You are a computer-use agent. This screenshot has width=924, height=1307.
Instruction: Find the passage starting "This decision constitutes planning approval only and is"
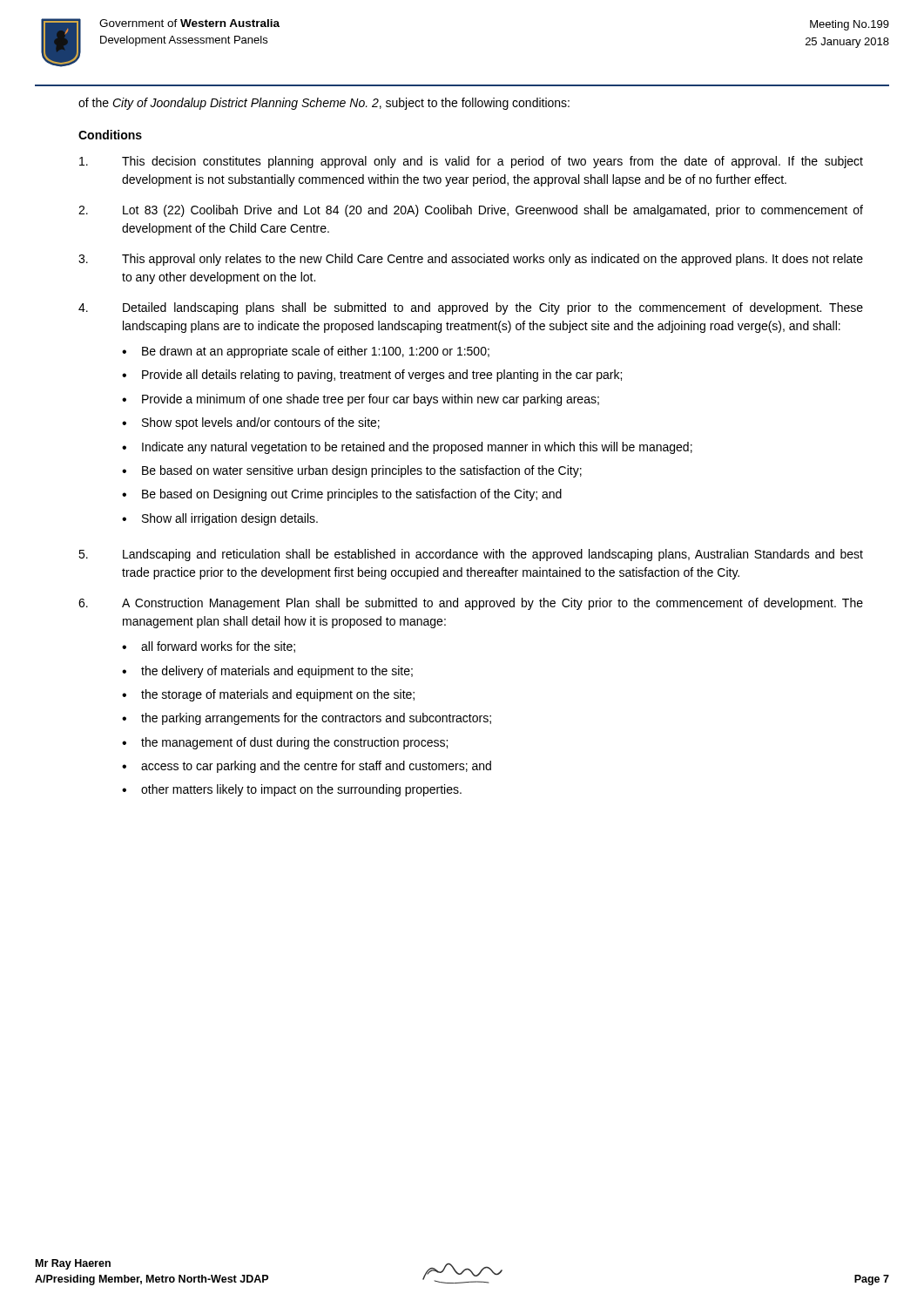coord(471,171)
